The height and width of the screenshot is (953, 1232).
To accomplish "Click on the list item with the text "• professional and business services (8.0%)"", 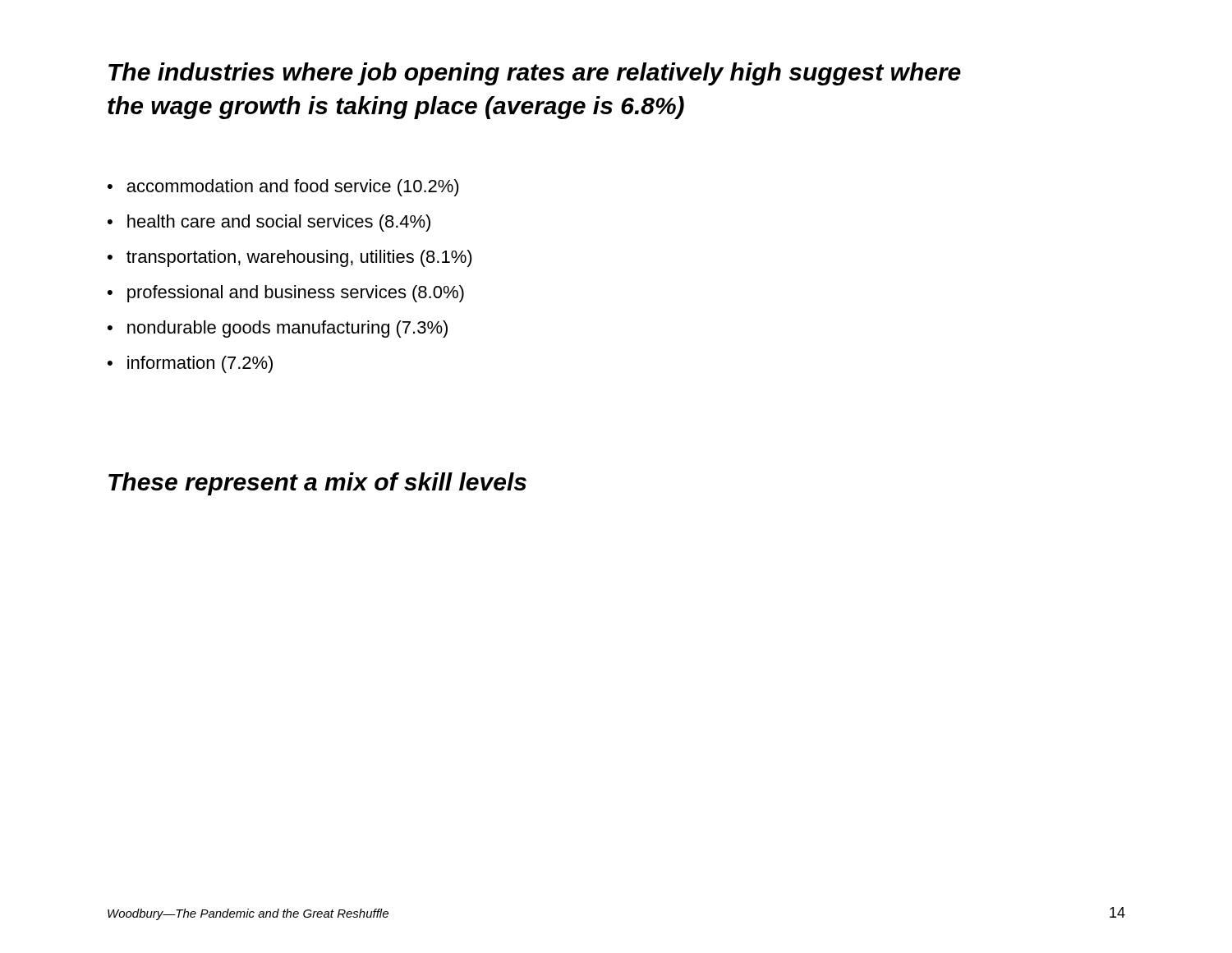I will [x=286, y=292].
